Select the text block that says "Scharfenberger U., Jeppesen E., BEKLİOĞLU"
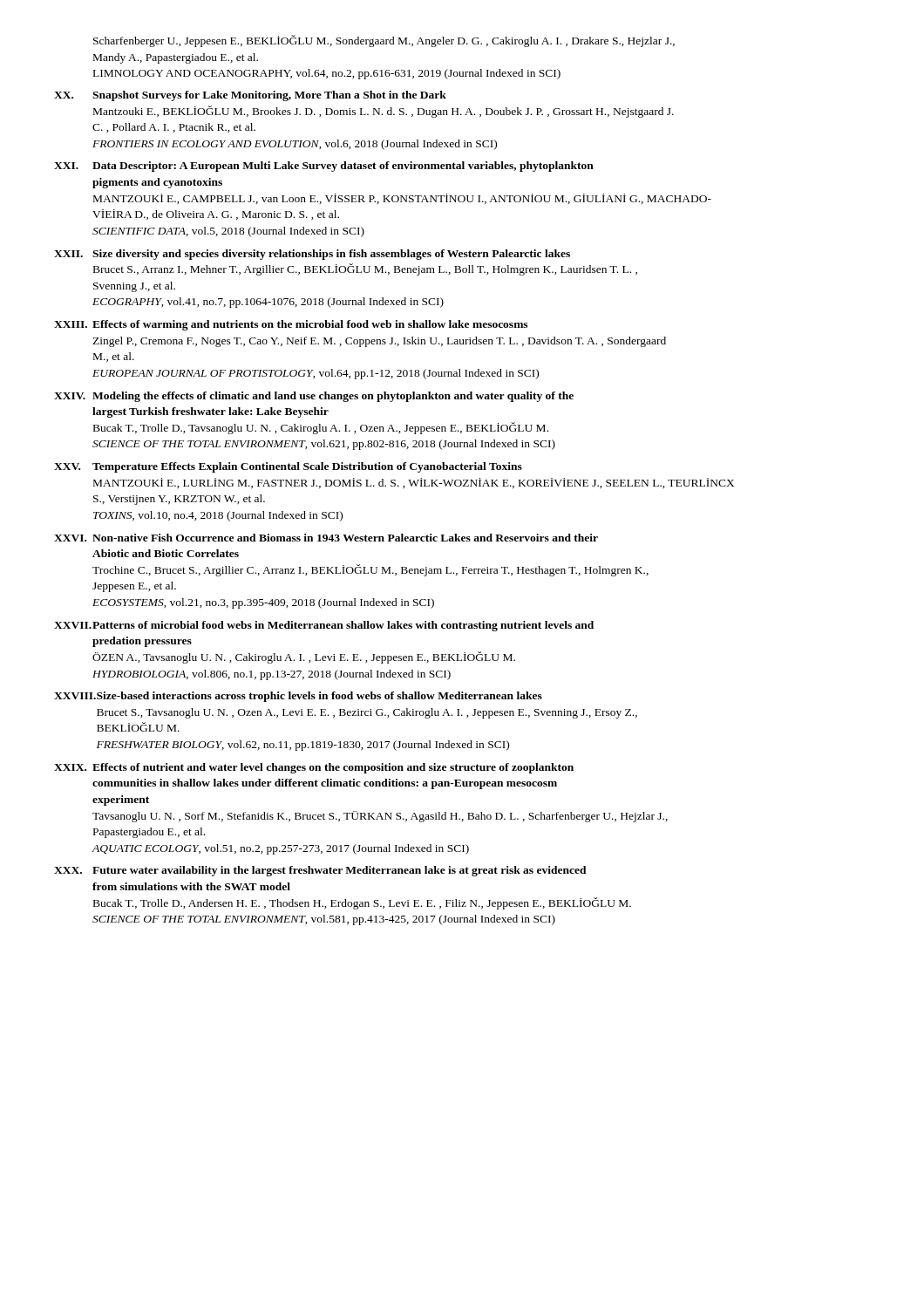 (x=384, y=41)
